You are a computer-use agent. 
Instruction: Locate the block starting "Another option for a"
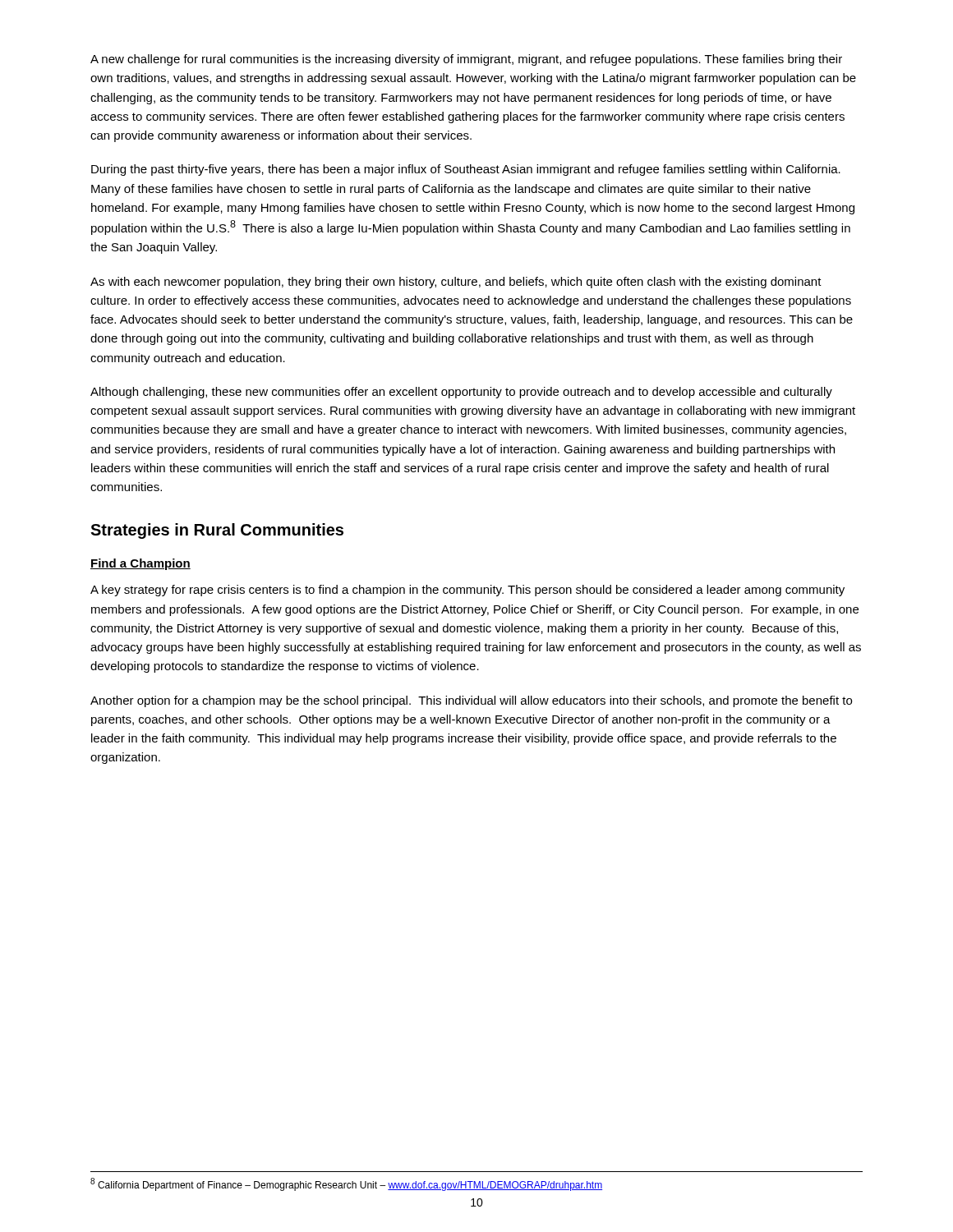471,728
